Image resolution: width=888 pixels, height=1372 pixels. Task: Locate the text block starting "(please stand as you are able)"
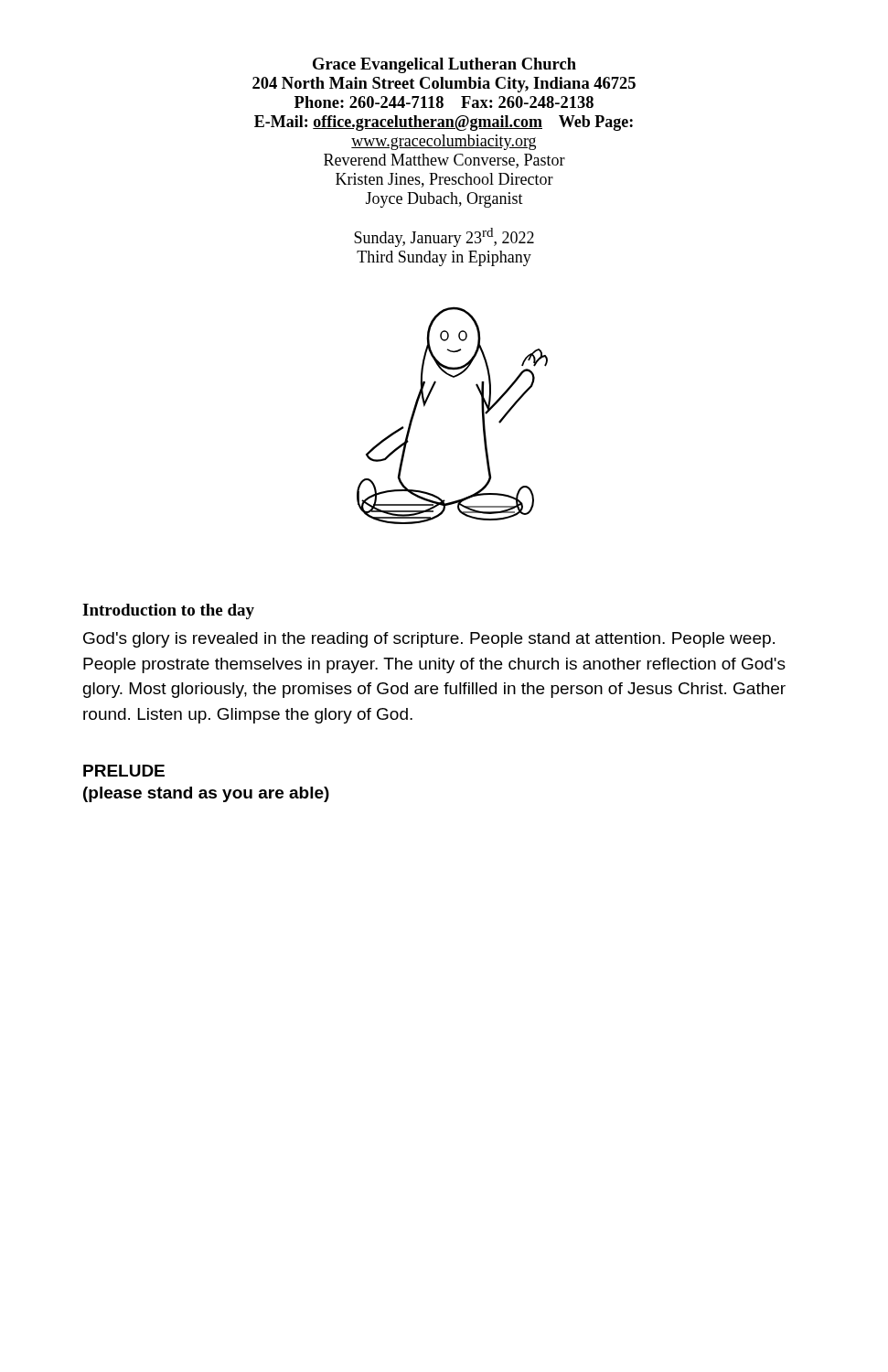click(x=206, y=793)
